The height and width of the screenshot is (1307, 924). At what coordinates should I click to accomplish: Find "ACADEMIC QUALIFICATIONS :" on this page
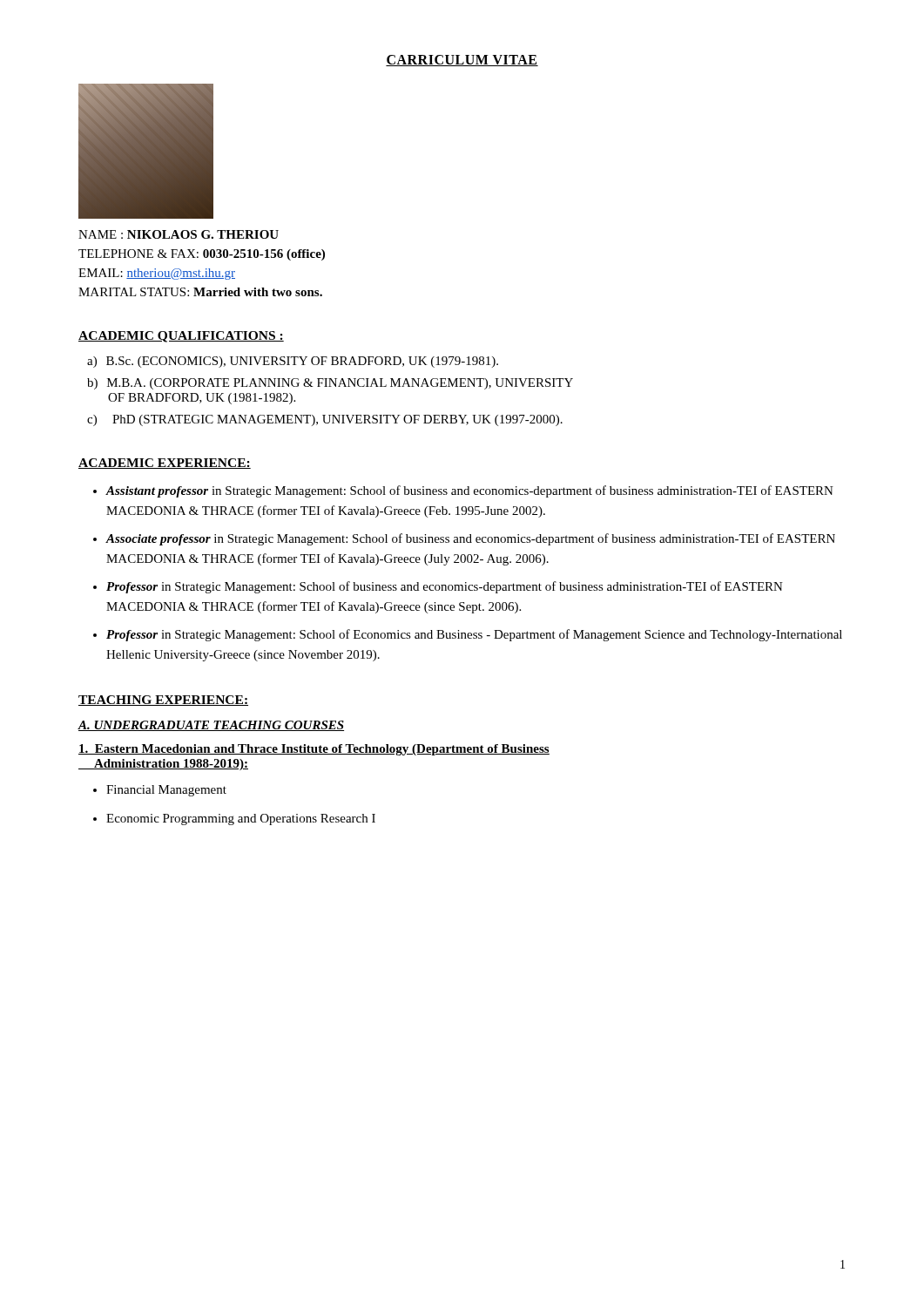[x=181, y=335]
